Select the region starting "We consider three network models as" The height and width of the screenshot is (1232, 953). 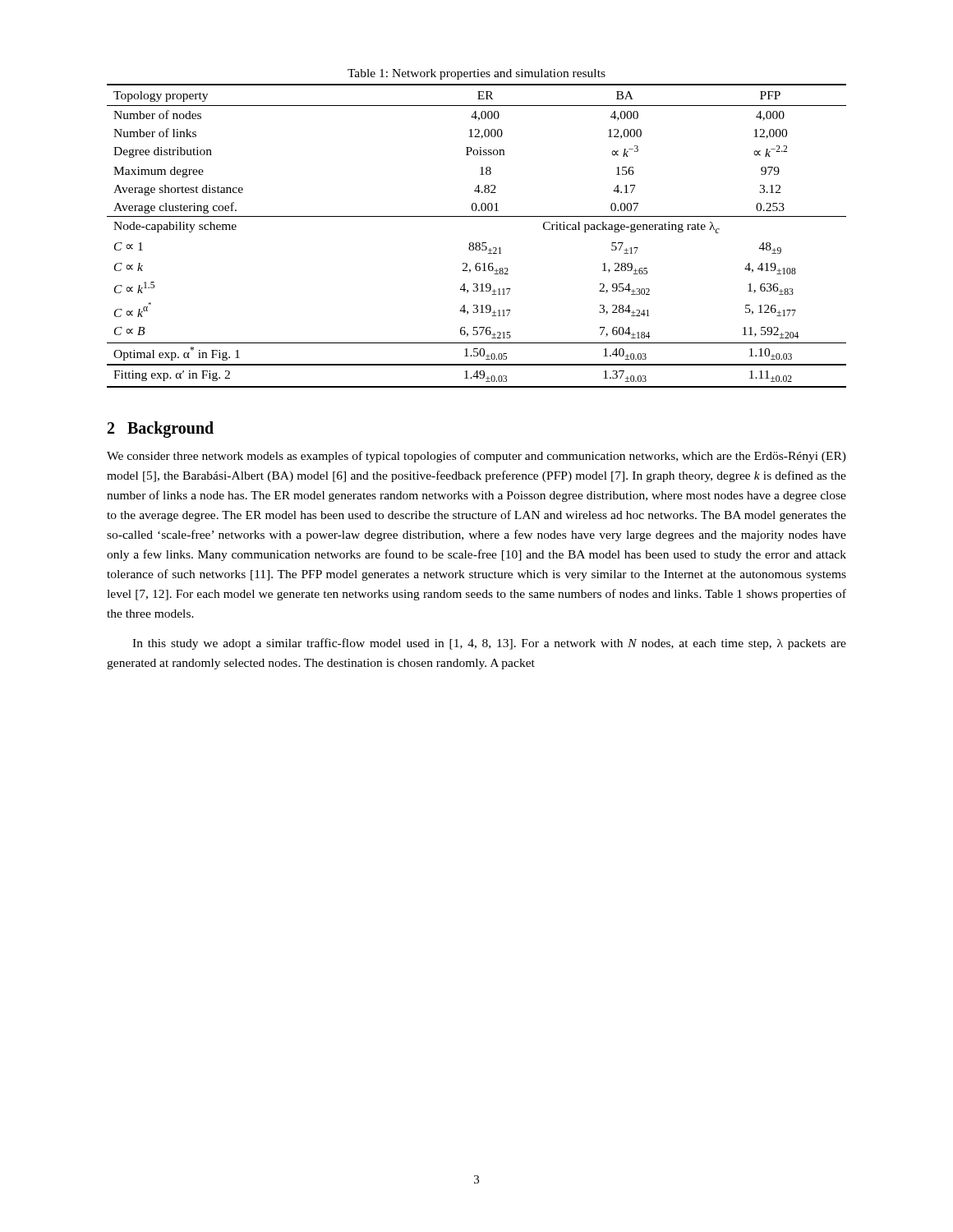(x=476, y=559)
